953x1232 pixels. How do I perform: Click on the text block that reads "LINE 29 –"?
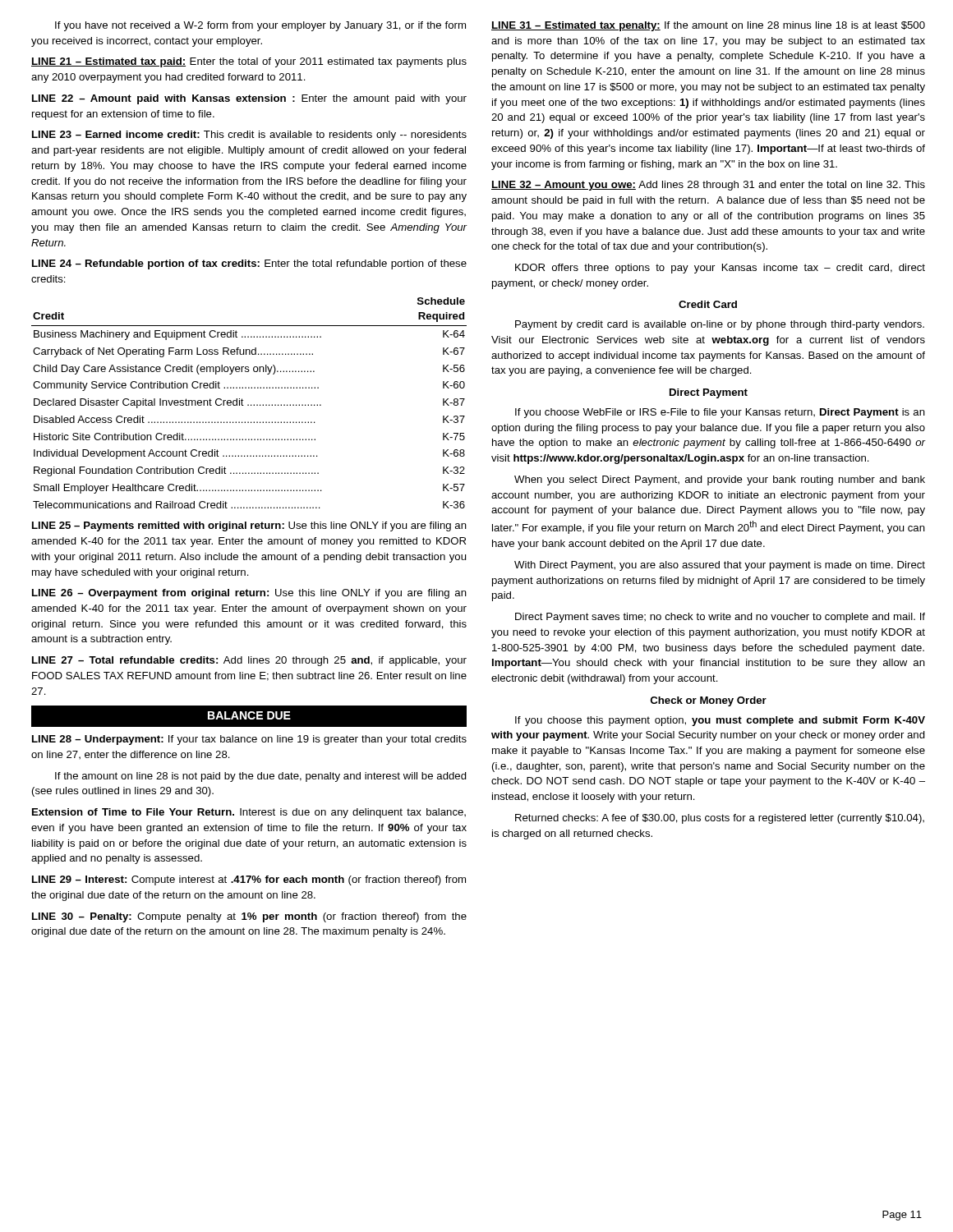click(249, 888)
